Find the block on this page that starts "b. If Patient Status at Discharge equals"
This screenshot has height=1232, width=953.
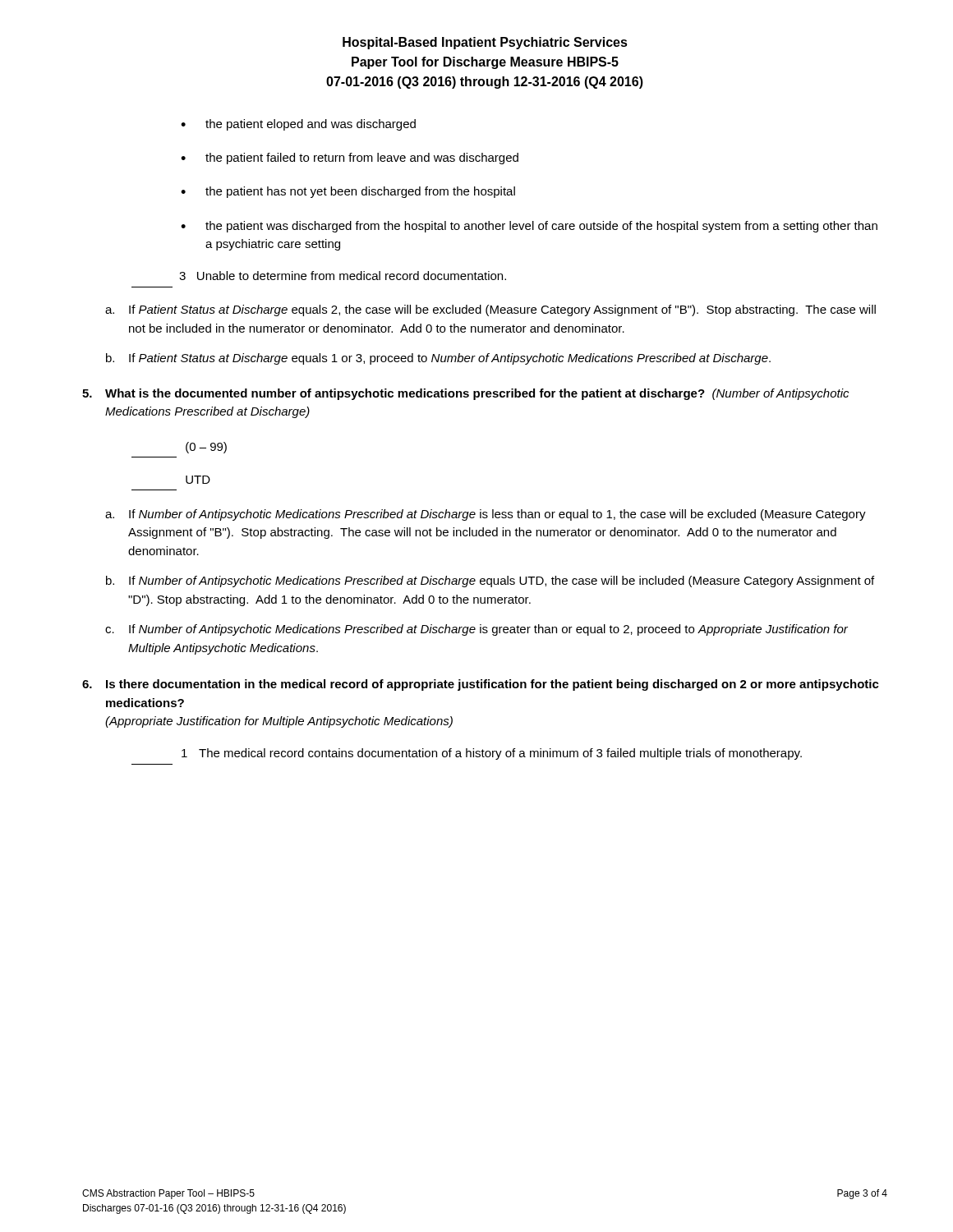(x=438, y=358)
